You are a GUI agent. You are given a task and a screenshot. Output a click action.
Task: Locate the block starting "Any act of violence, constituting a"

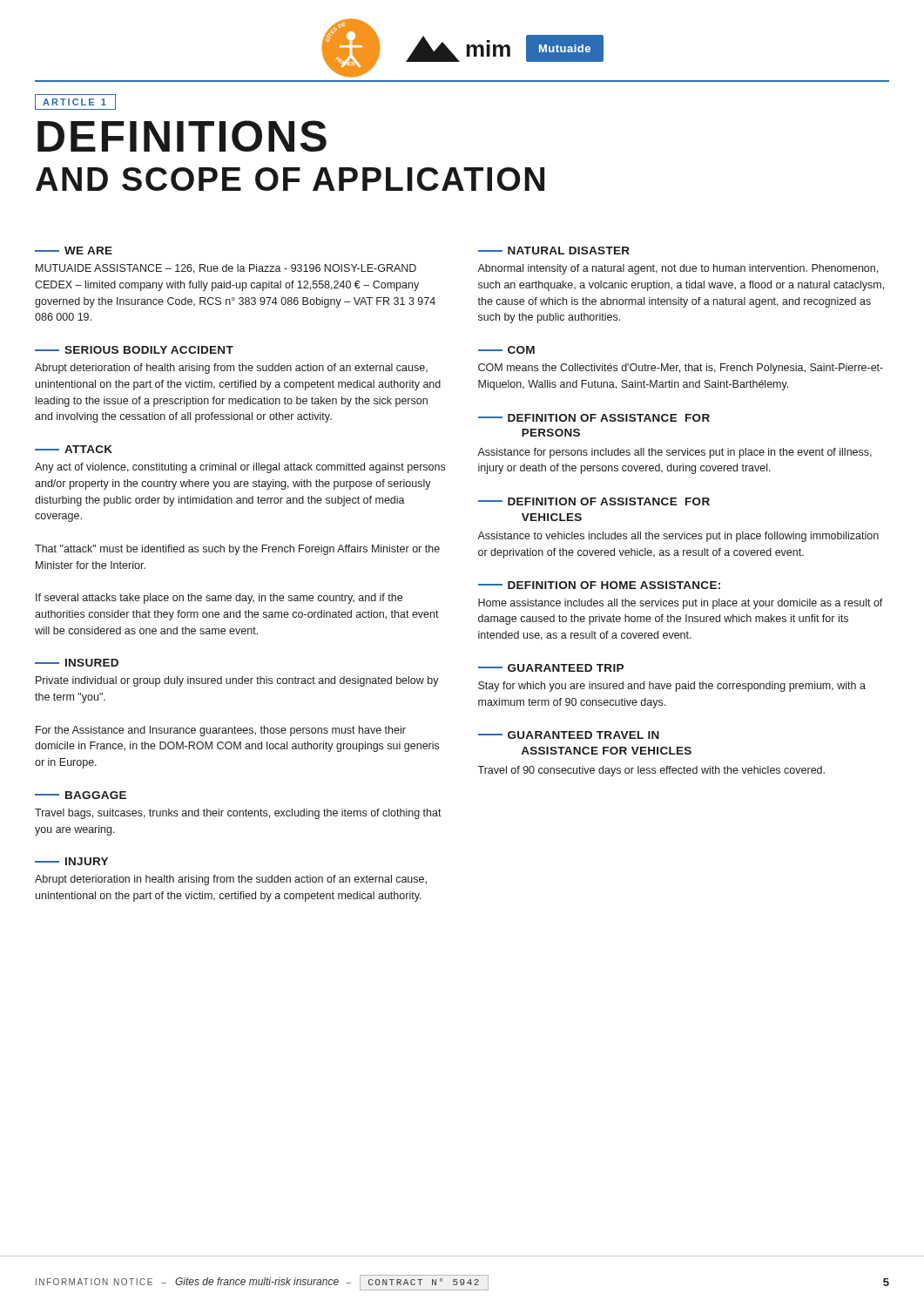click(240, 549)
